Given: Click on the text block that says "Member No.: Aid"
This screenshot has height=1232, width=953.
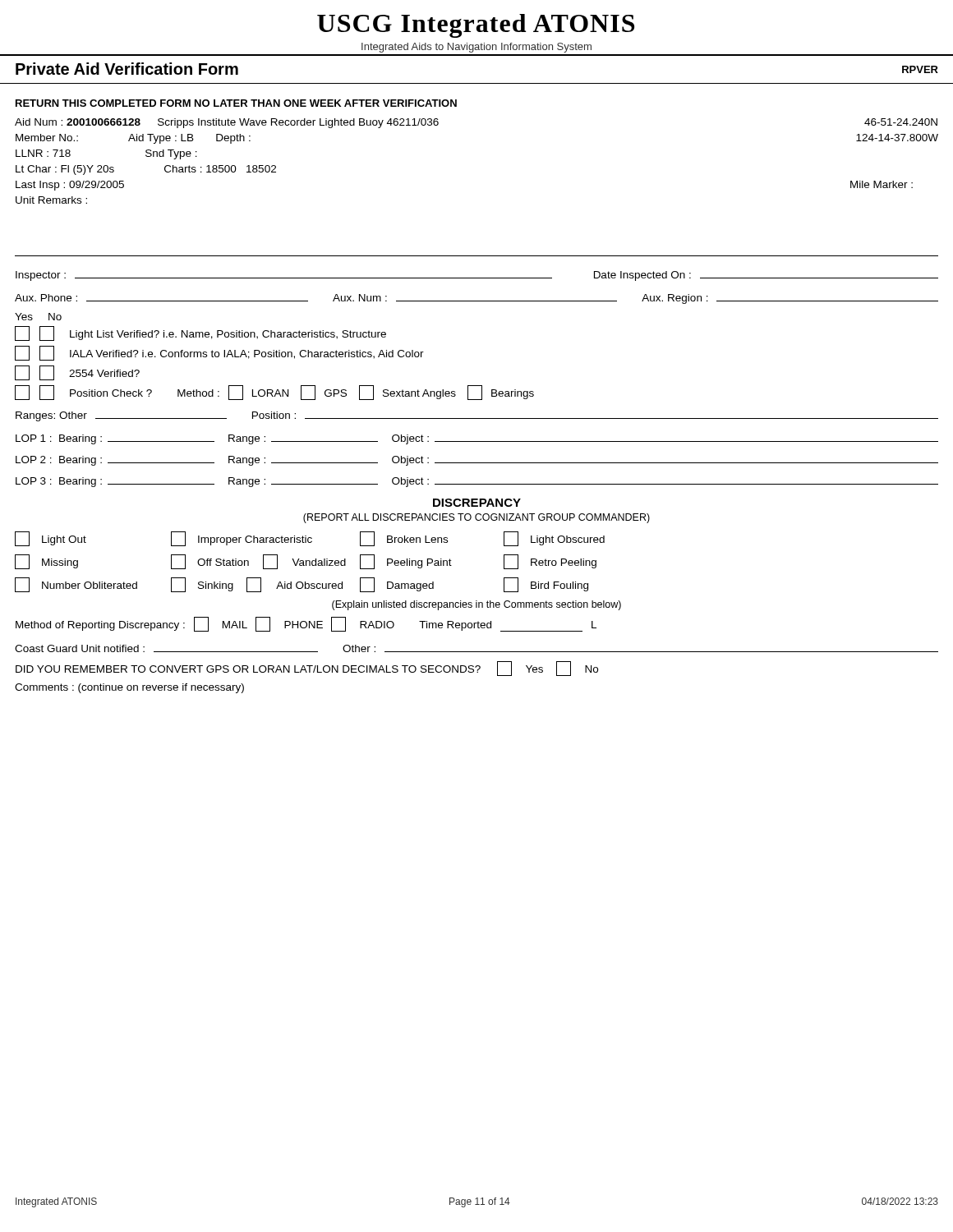Looking at the screenshot, I should tap(49, 138).
